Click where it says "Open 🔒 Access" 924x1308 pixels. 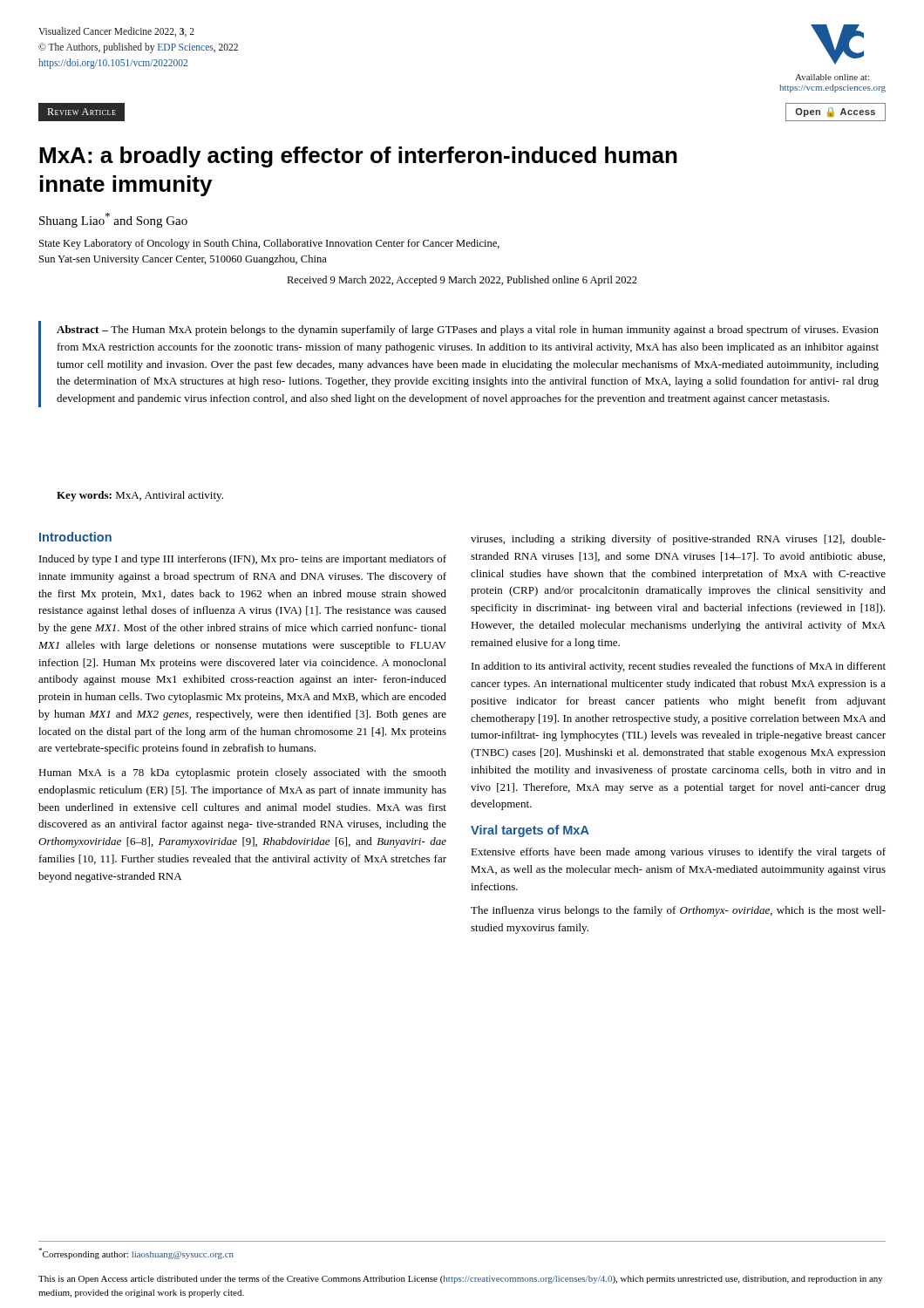click(x=836, y=112)
